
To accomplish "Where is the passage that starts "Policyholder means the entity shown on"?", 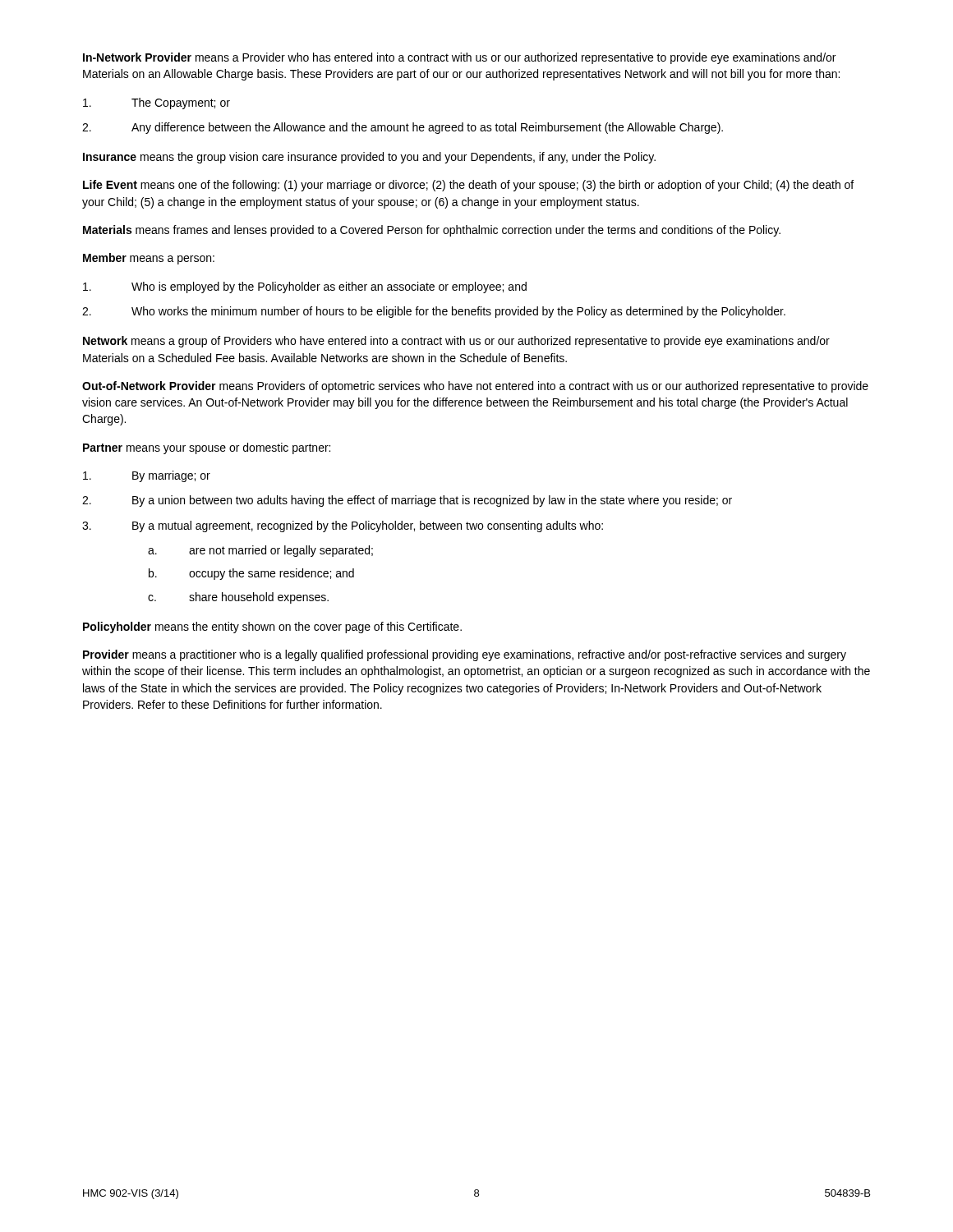I will click(272, 627).
